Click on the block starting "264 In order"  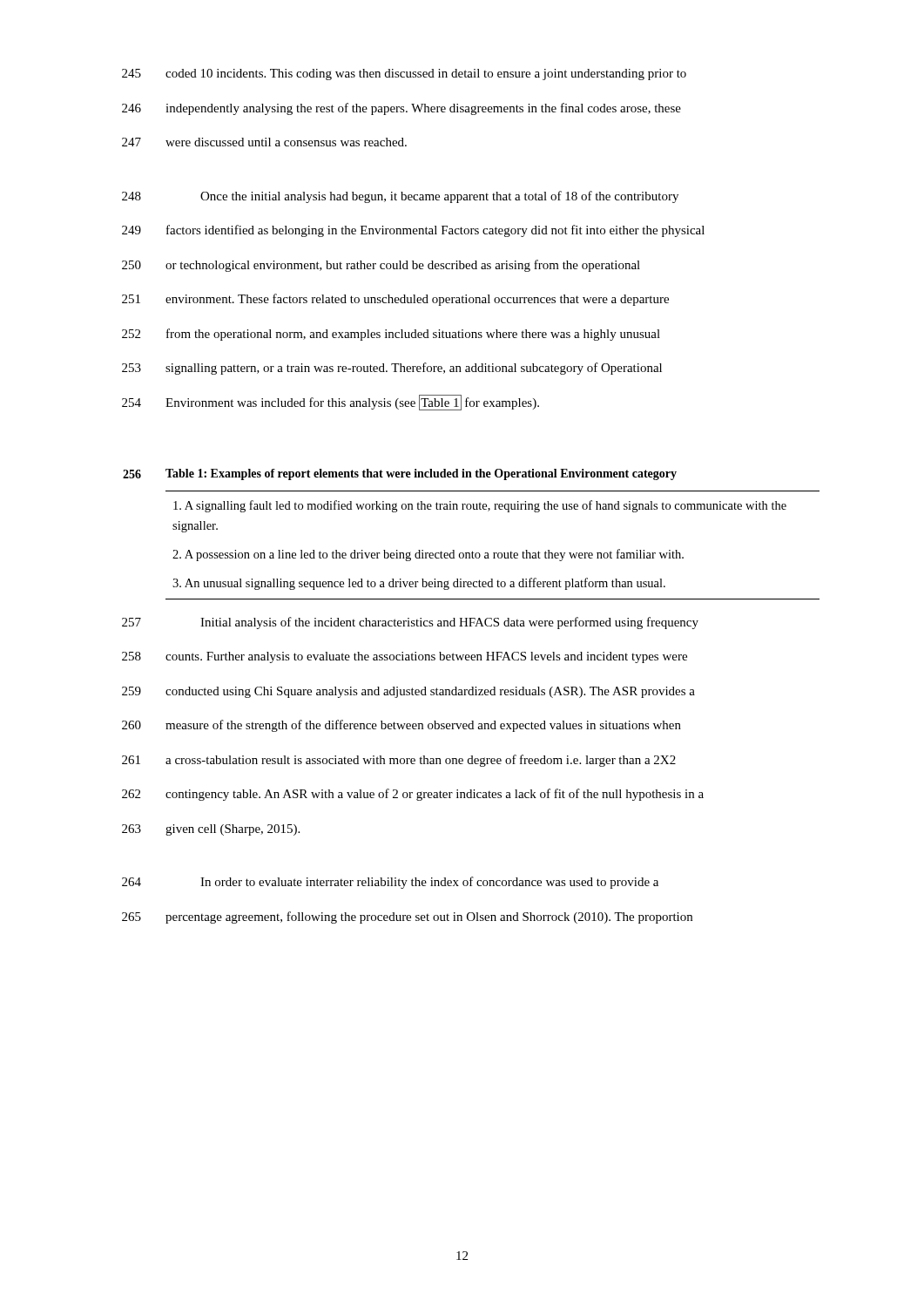coord(390,883)
